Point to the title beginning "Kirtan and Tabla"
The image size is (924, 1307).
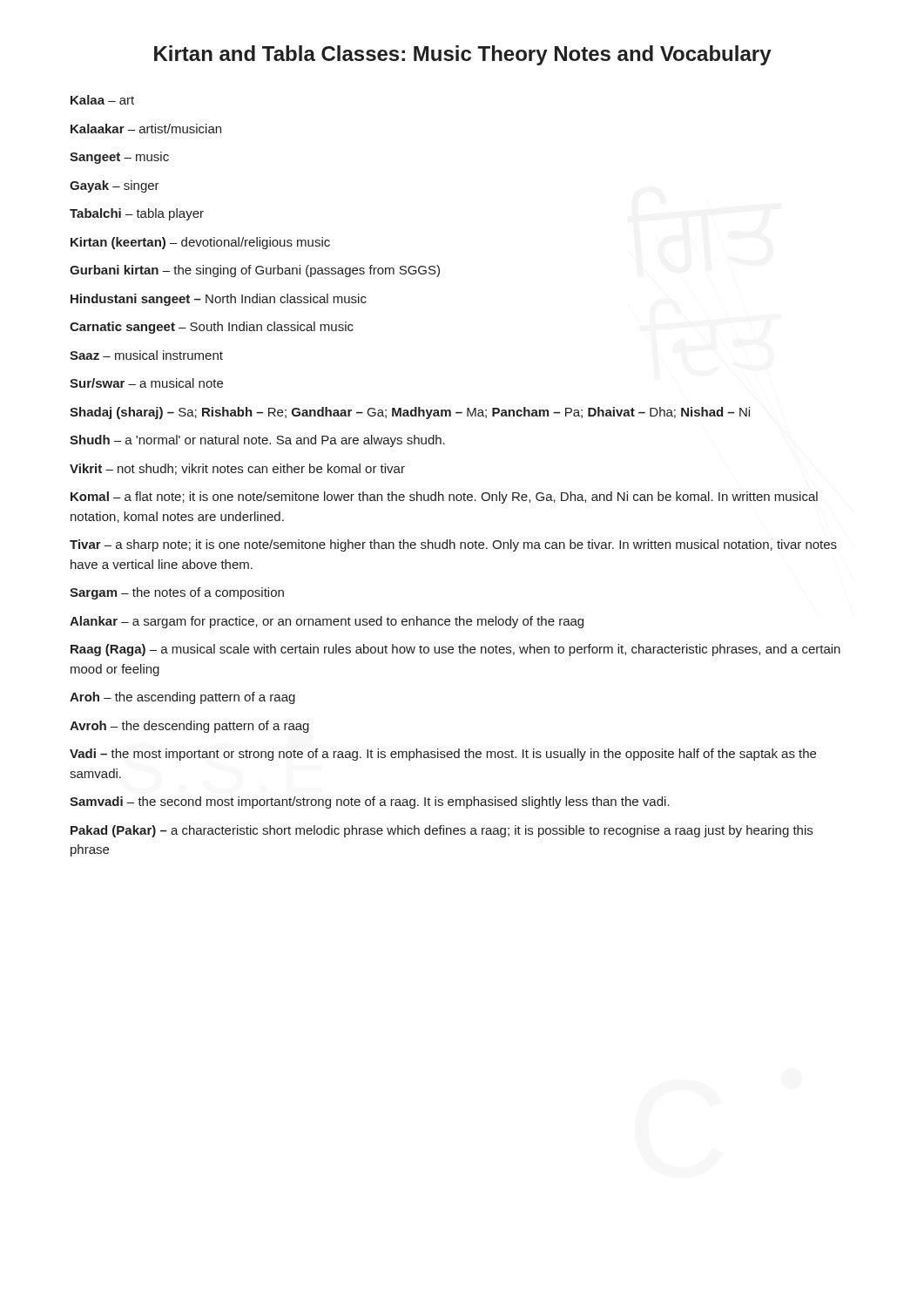tap(462, 54)
